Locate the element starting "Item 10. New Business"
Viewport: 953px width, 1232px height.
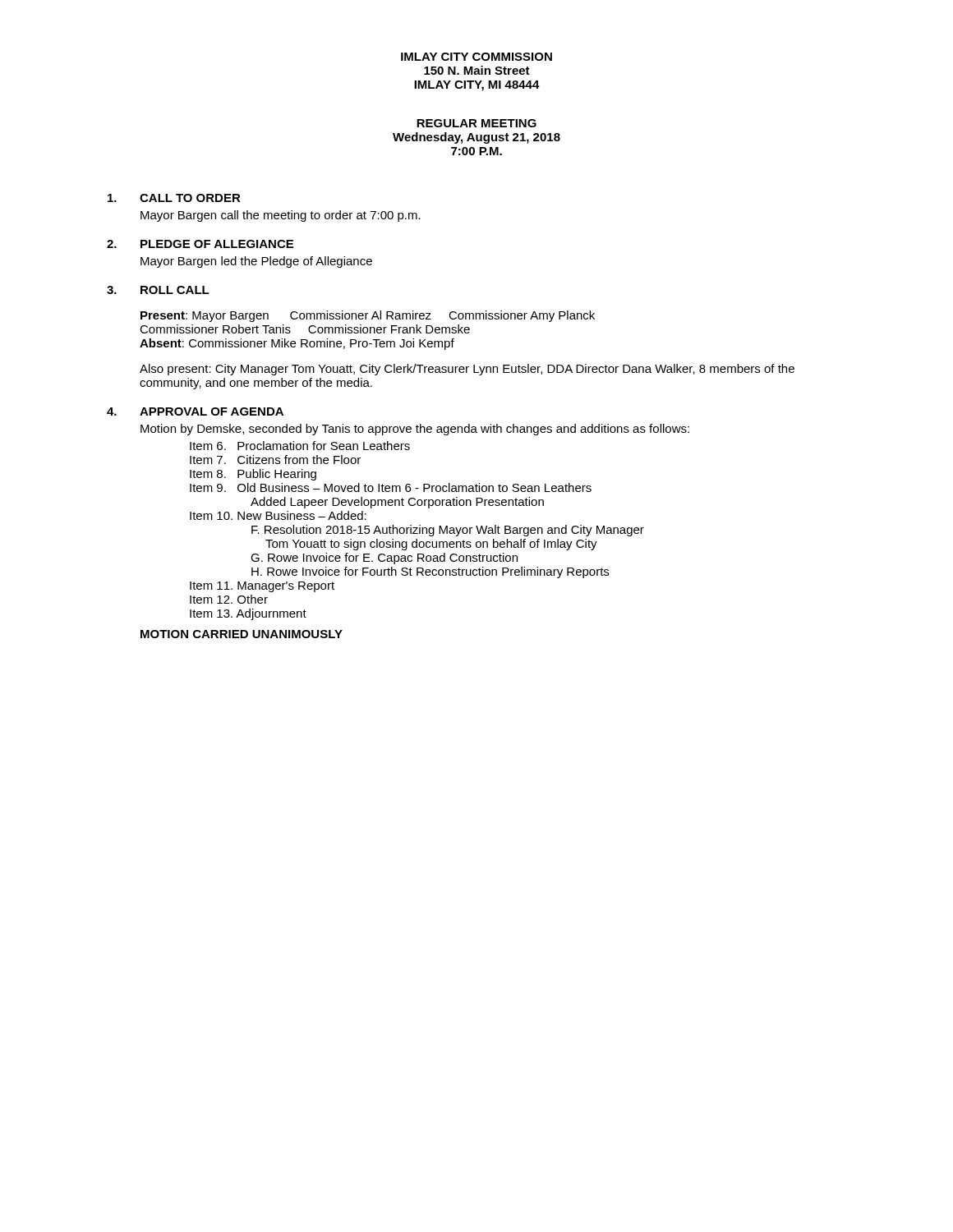pos(417,543)
